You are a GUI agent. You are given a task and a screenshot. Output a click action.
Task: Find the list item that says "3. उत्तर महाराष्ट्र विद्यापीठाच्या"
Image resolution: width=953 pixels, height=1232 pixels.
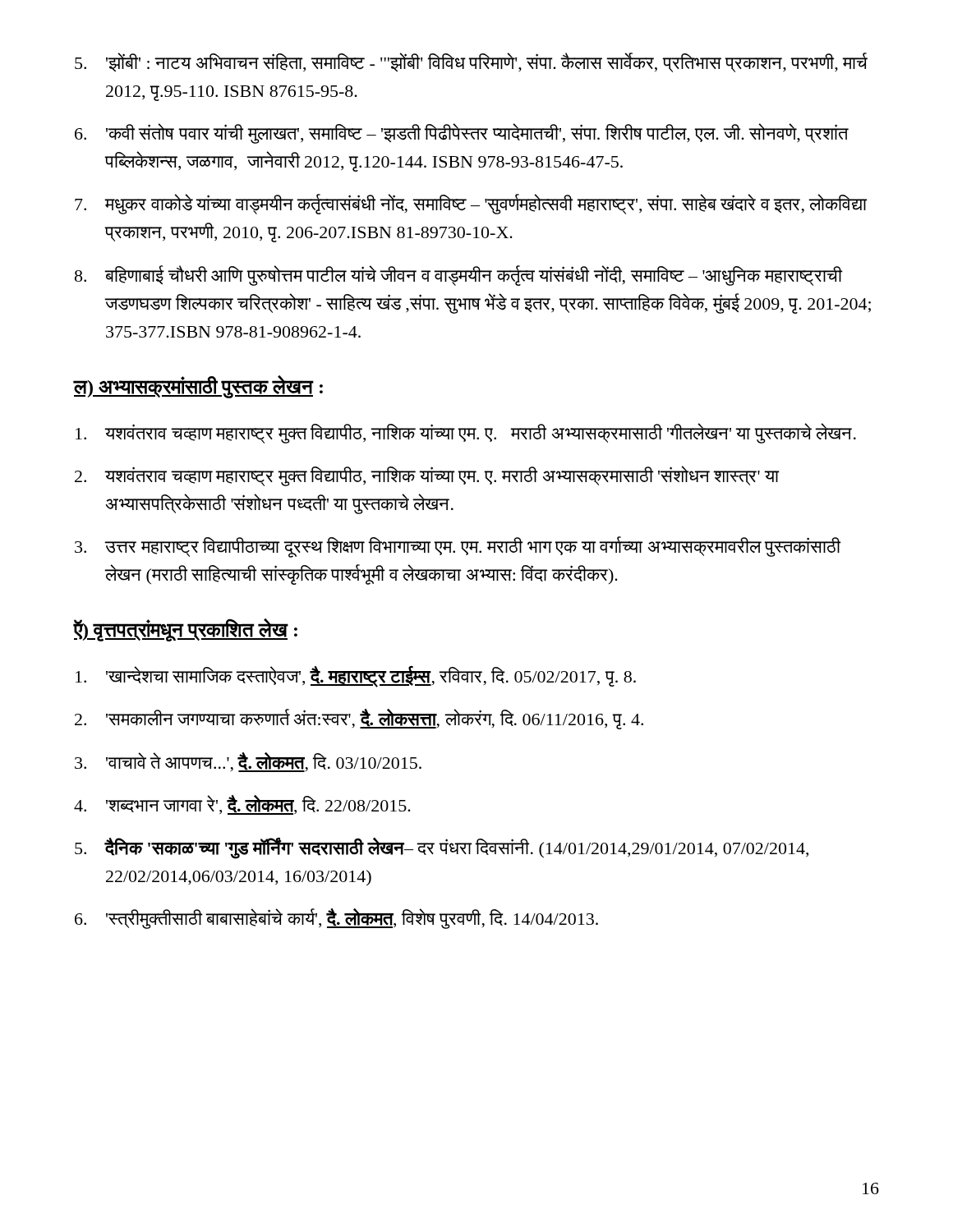[476, 561]
